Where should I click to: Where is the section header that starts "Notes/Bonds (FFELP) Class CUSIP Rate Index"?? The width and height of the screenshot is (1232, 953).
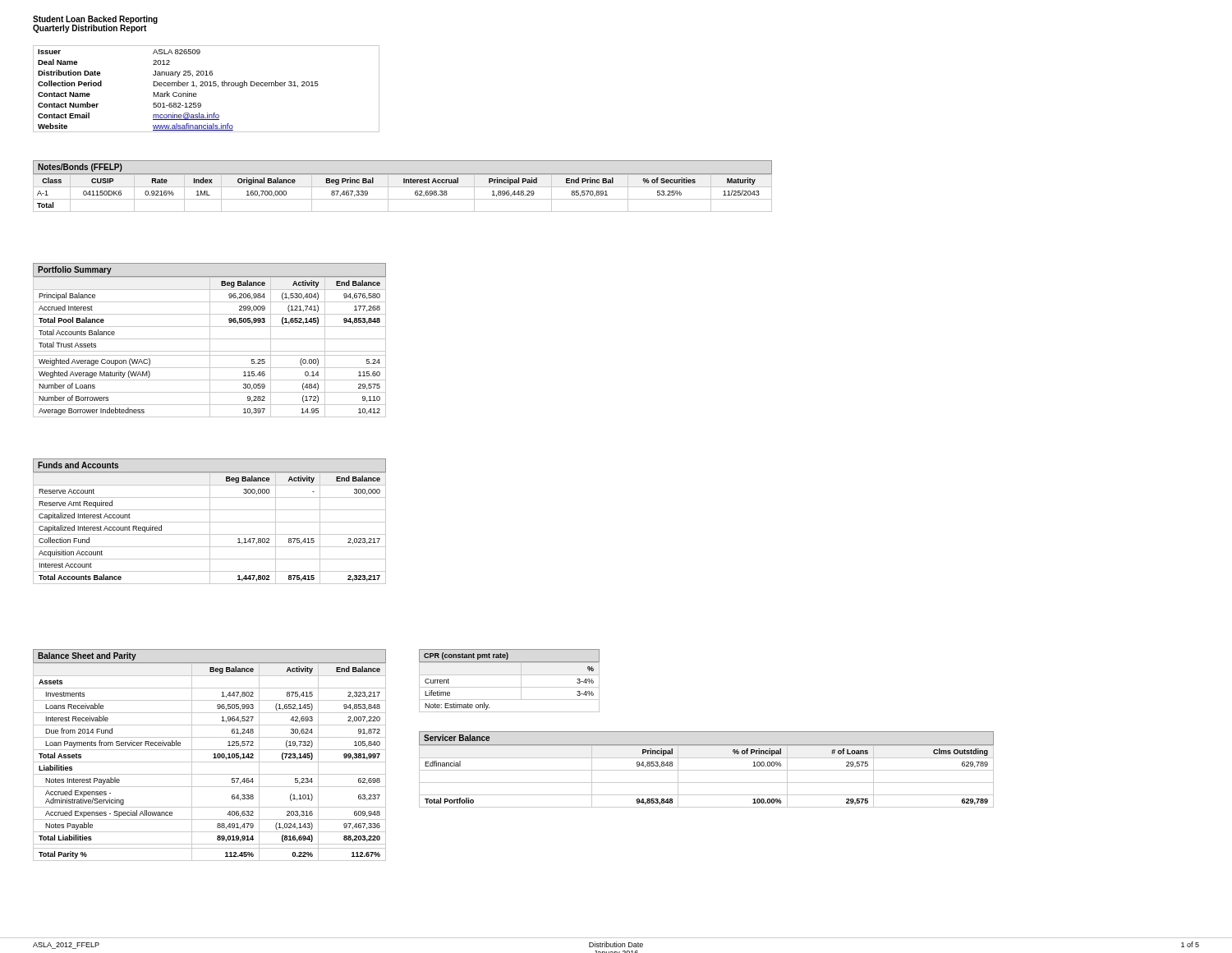pos(402,186)
